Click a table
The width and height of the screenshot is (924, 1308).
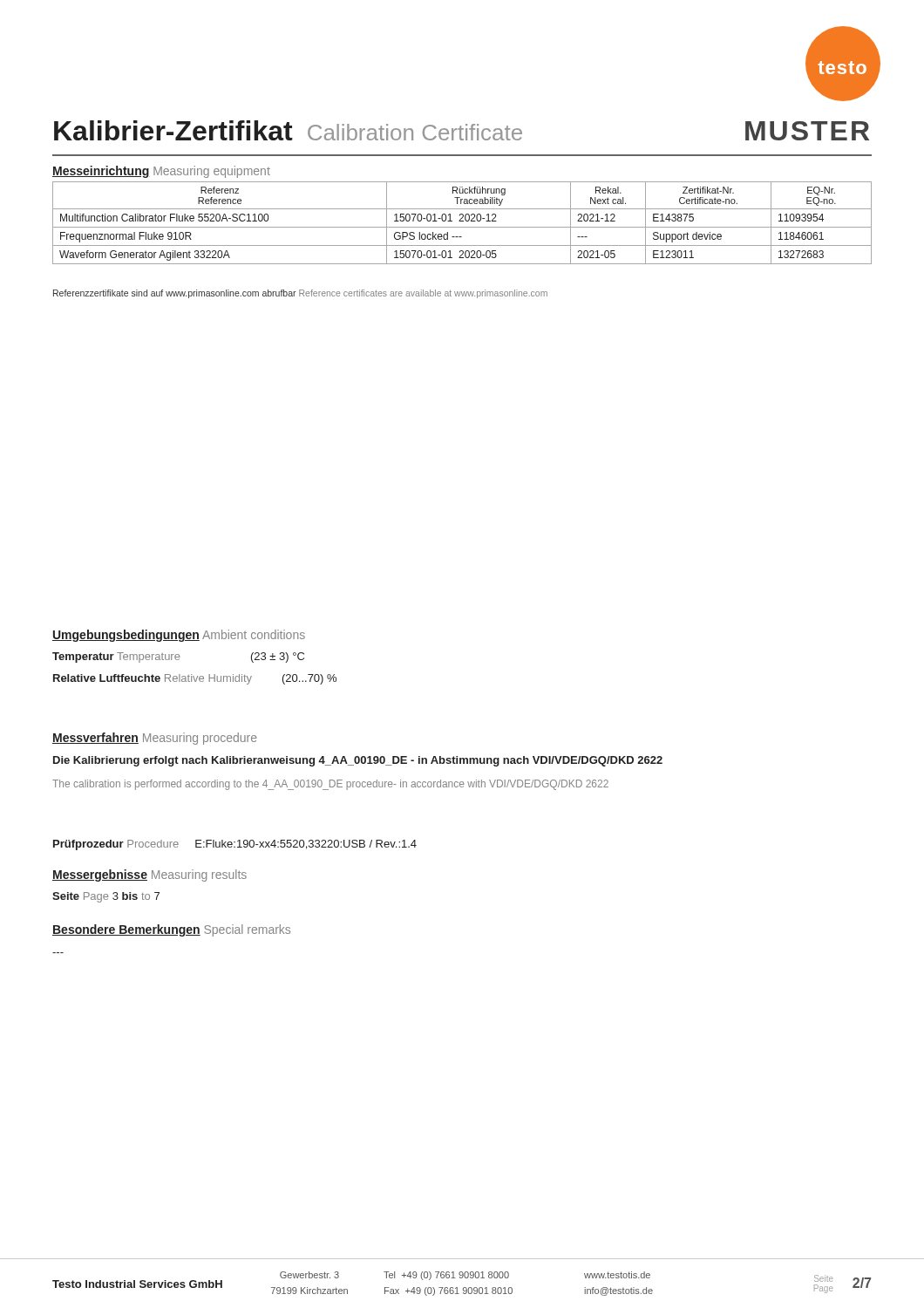[462, 223]
